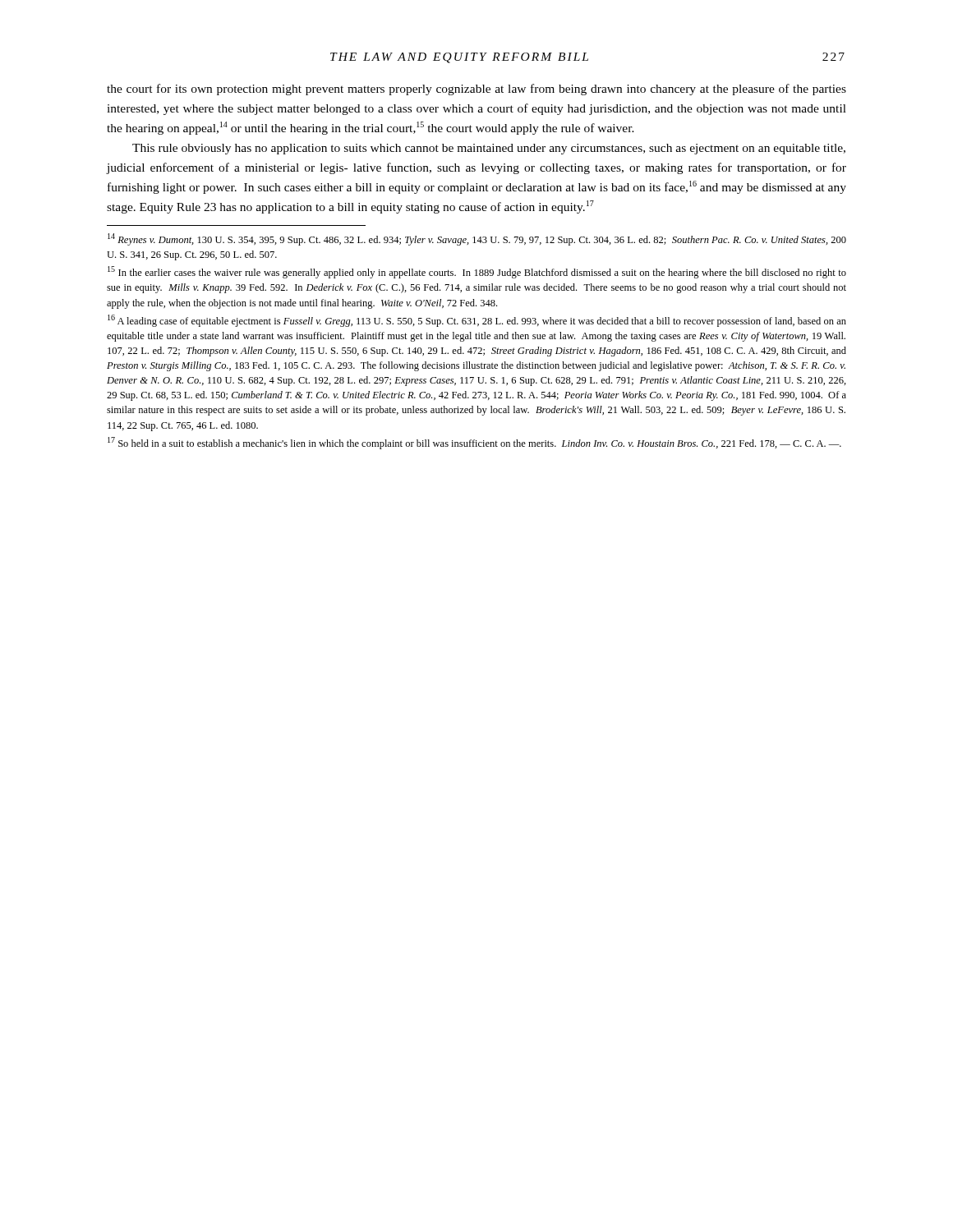Image resolution: width=953 pixels, height=1232 pixels.
Task: Click the passage that begins "14 Reynes v. Dumont,"
Action: click(476, 247)
